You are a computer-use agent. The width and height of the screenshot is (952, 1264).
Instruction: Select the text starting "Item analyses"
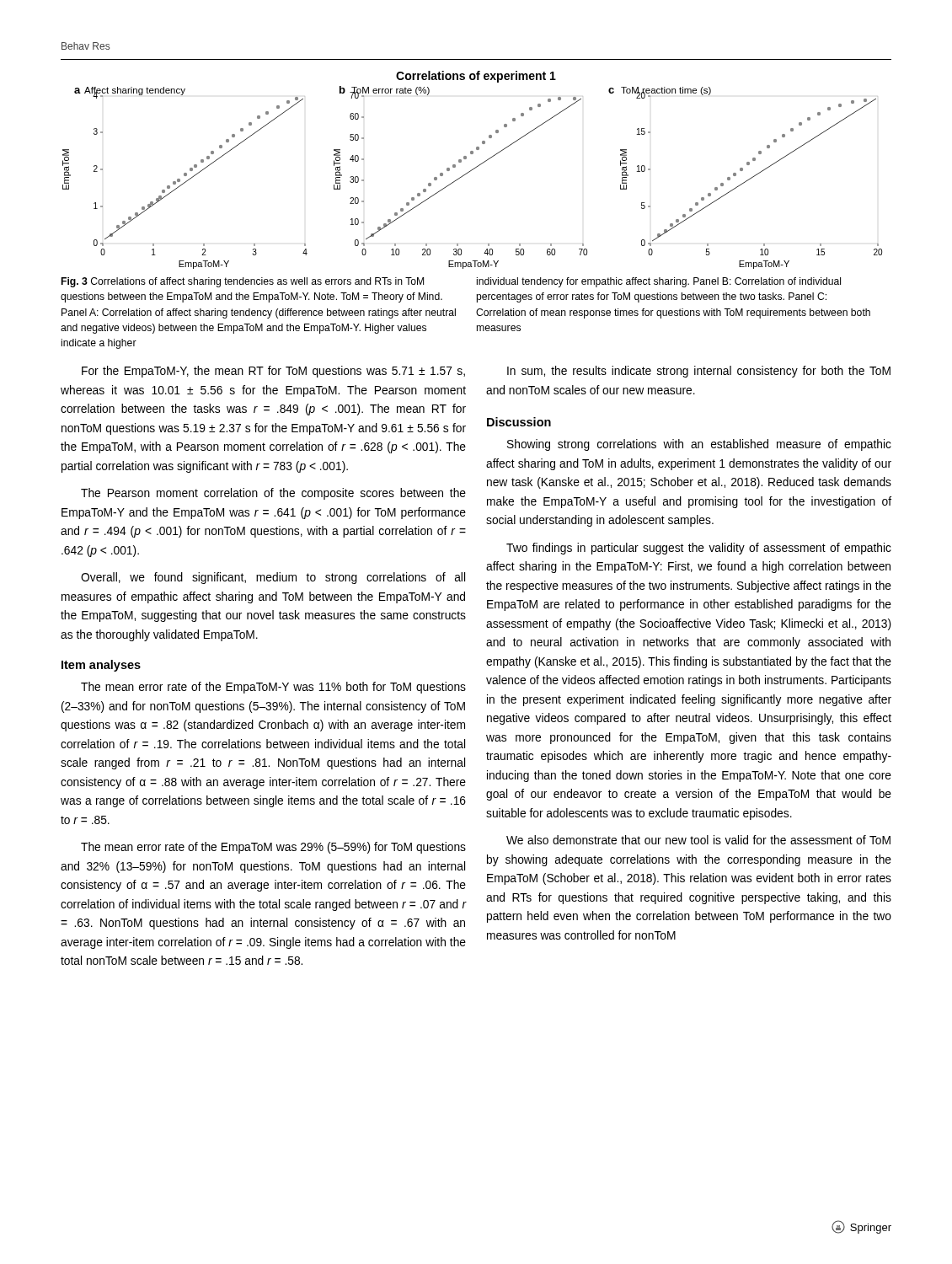tap(101, 665)
